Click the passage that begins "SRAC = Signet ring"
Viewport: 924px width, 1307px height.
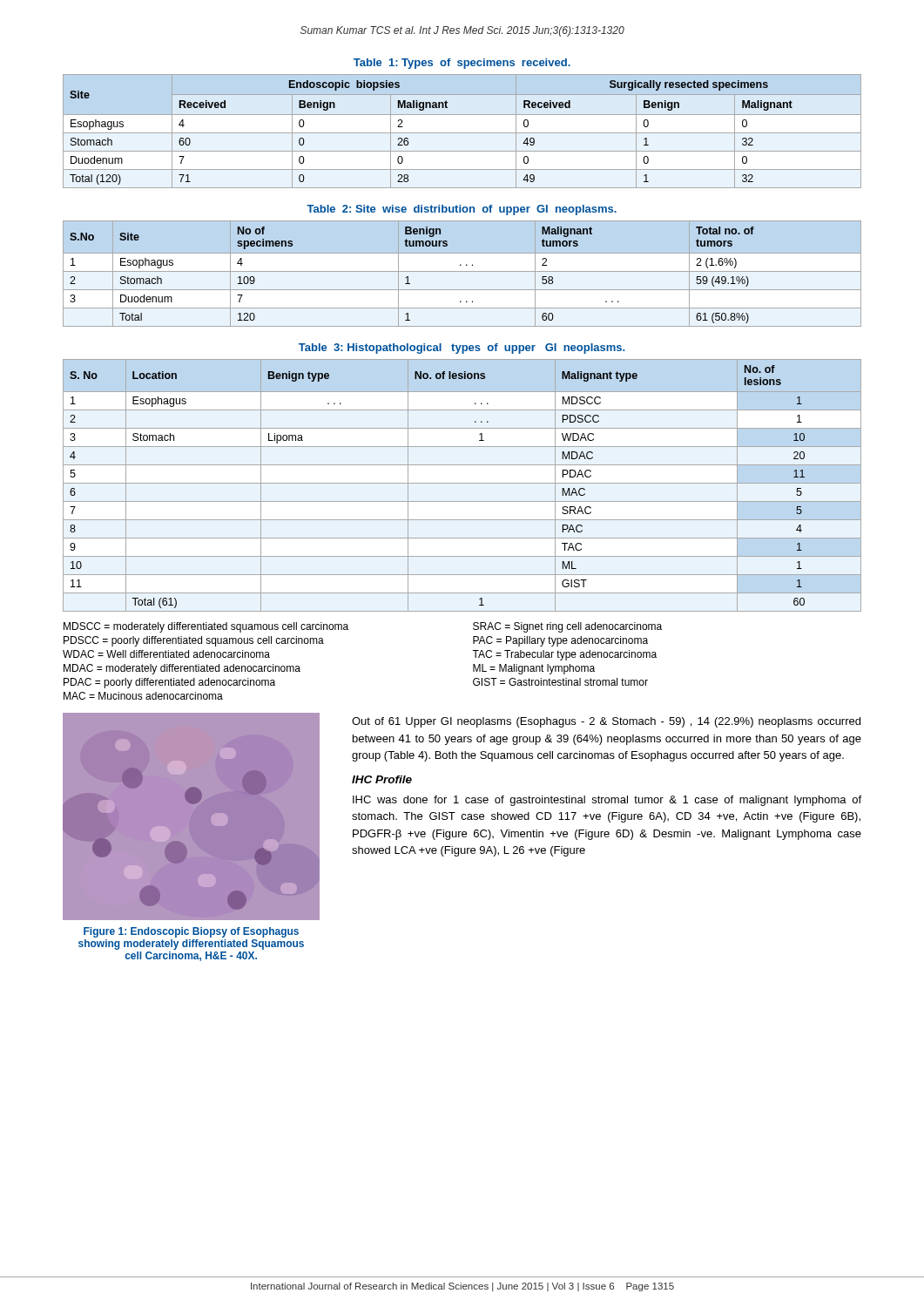667,654
